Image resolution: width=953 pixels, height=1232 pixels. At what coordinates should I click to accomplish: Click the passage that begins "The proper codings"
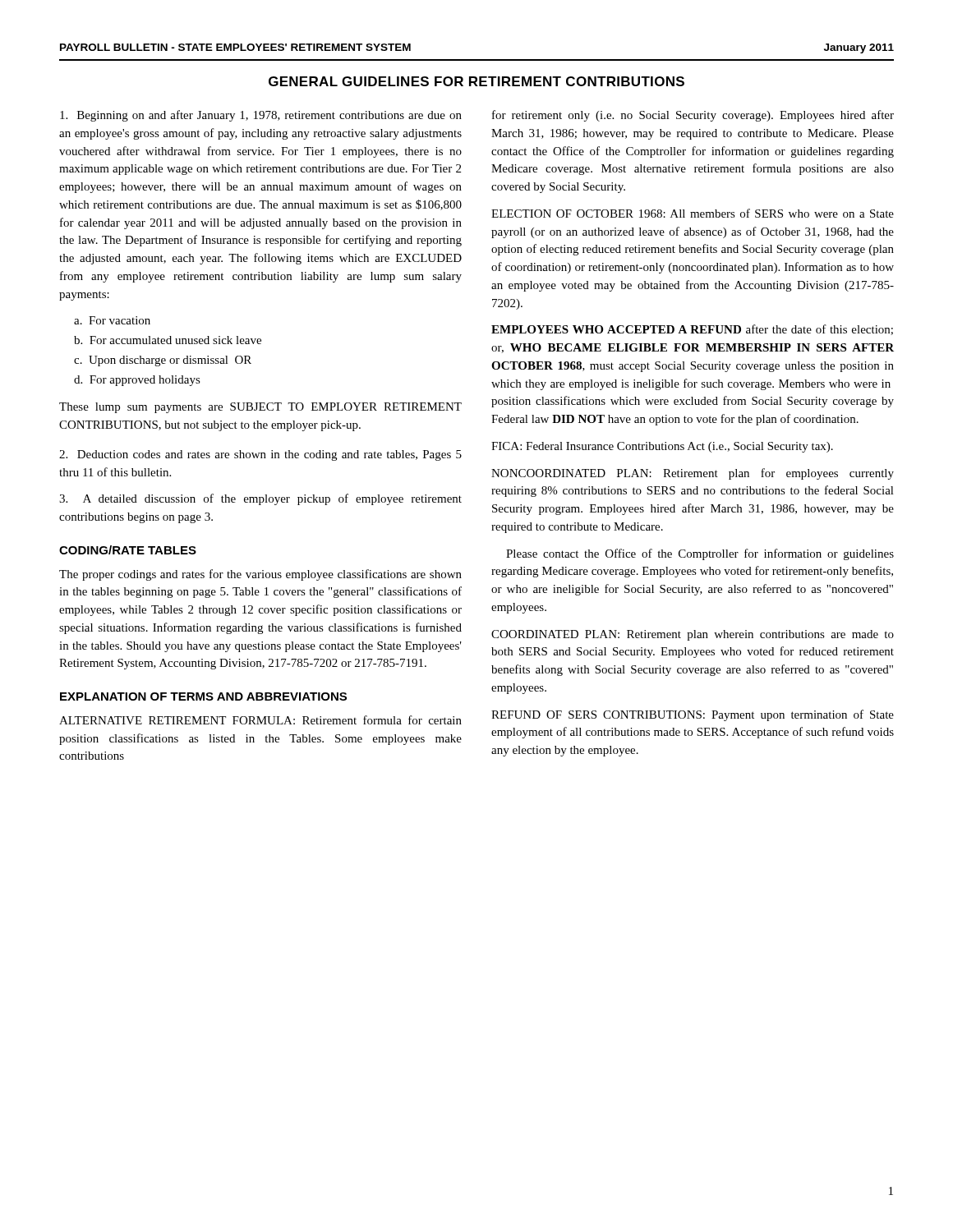[260, 619]
